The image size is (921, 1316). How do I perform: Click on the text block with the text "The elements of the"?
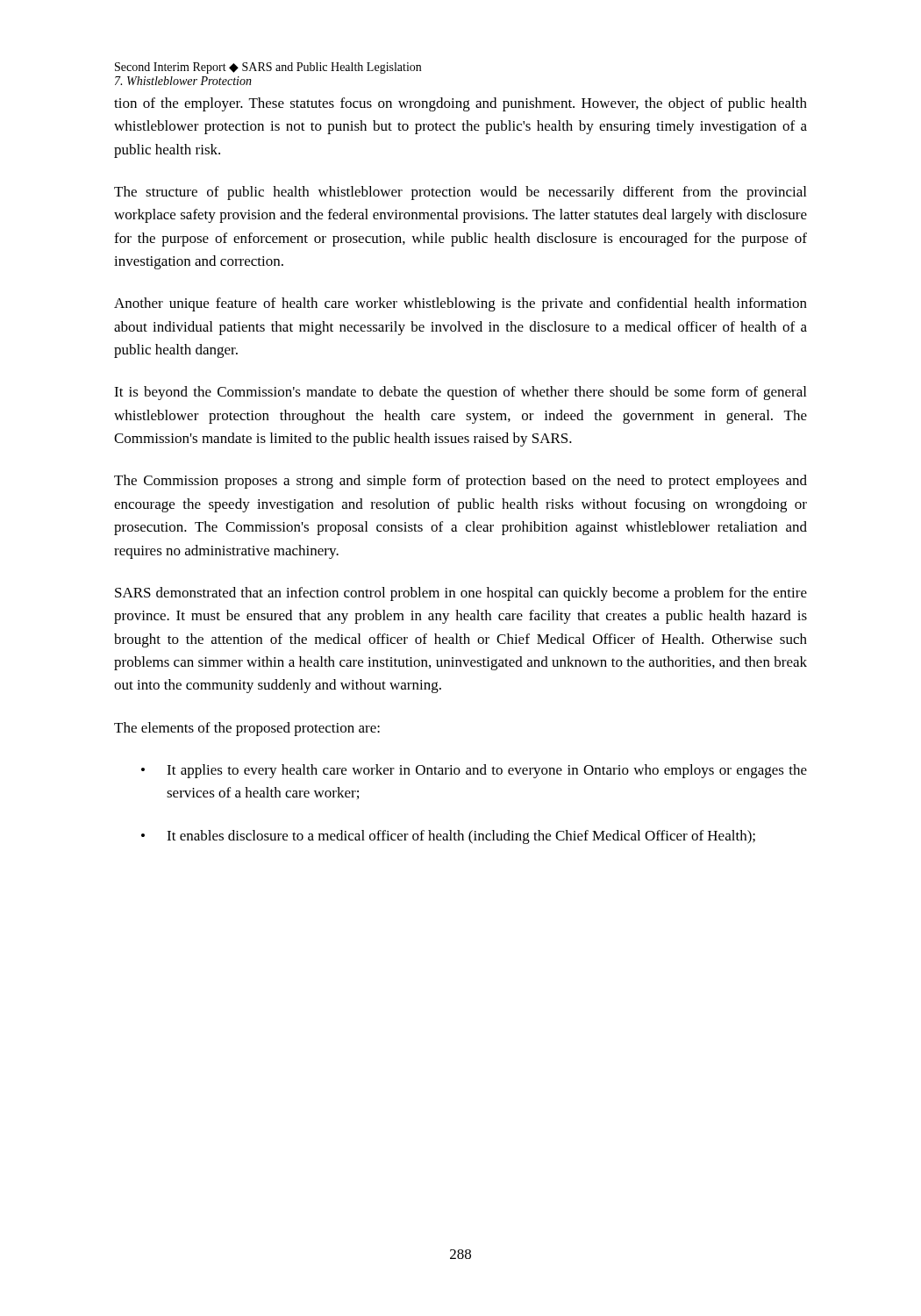(x=247, y=727)
